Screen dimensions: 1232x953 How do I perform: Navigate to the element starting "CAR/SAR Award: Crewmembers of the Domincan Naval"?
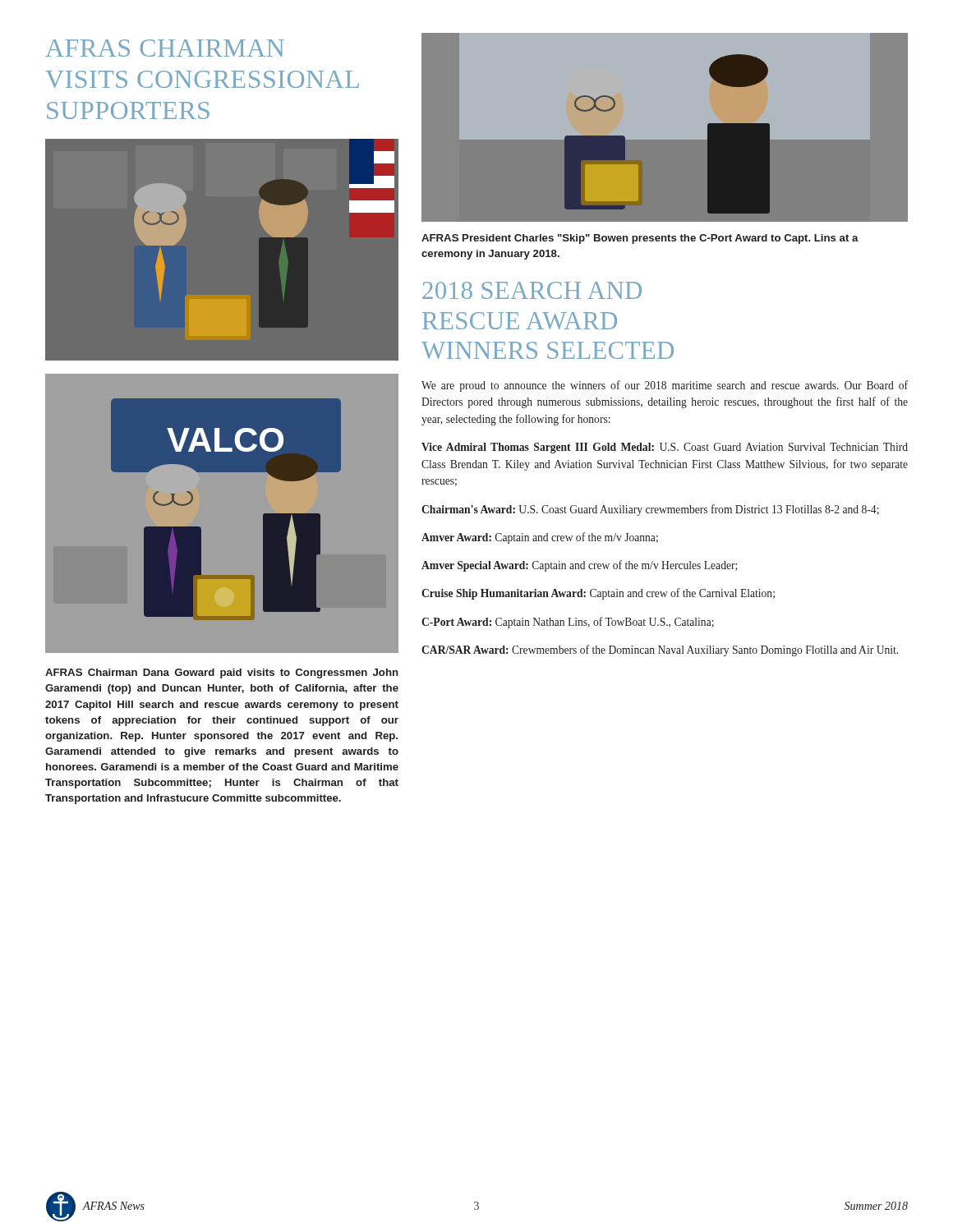point(665,651)
